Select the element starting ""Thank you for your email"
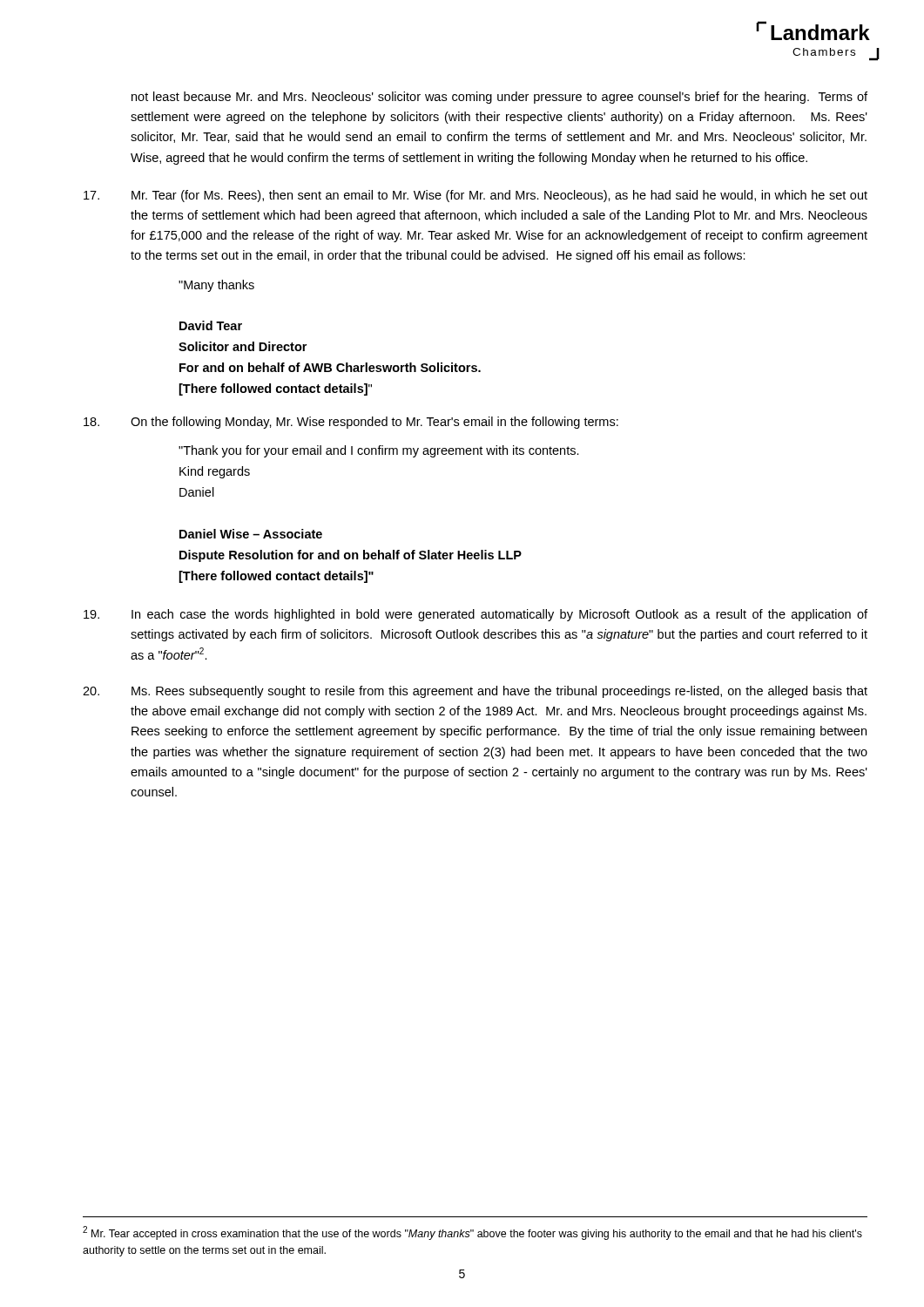 point(379,451)
